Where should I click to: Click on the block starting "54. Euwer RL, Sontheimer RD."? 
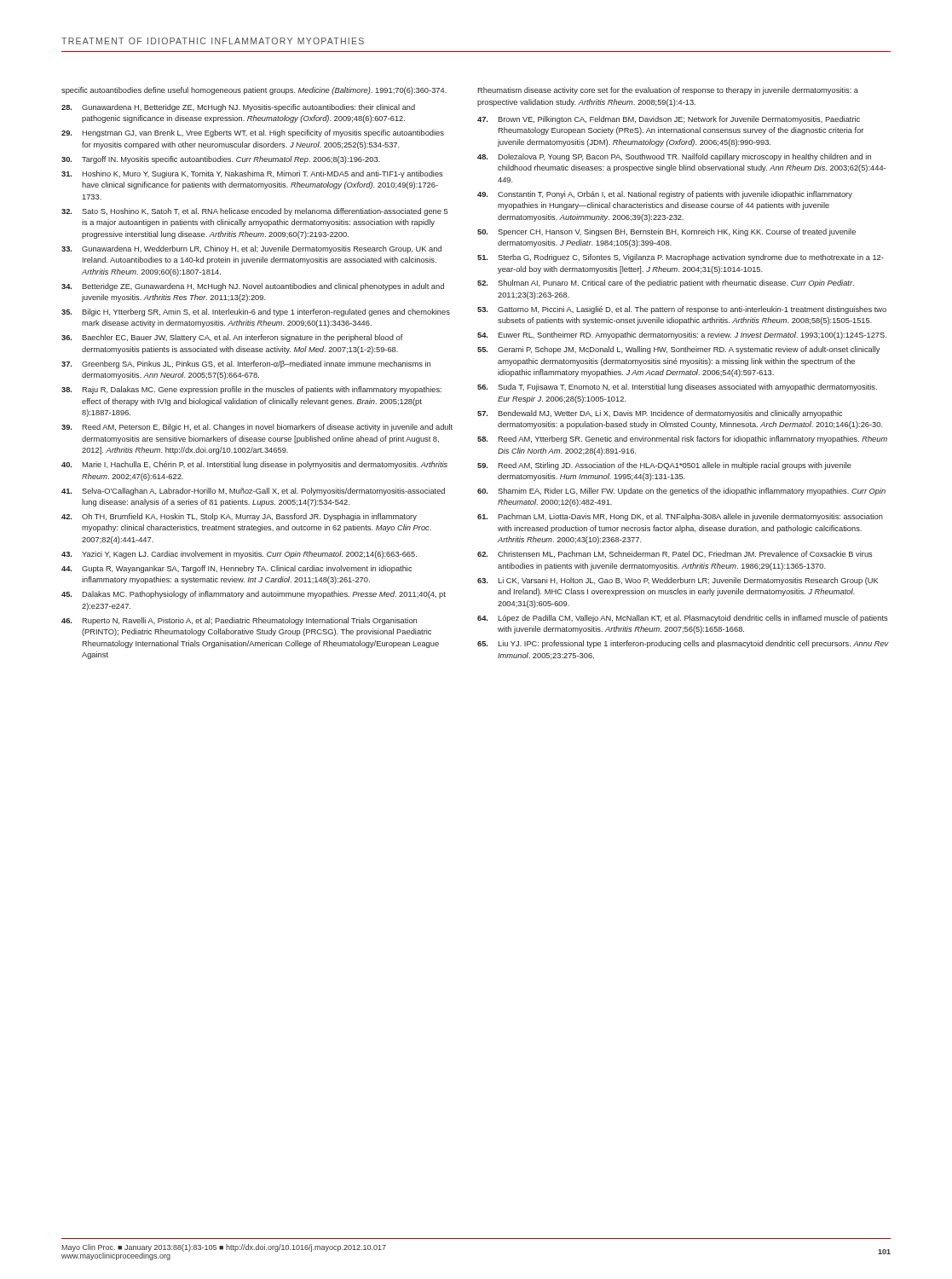tap(684, 336)
